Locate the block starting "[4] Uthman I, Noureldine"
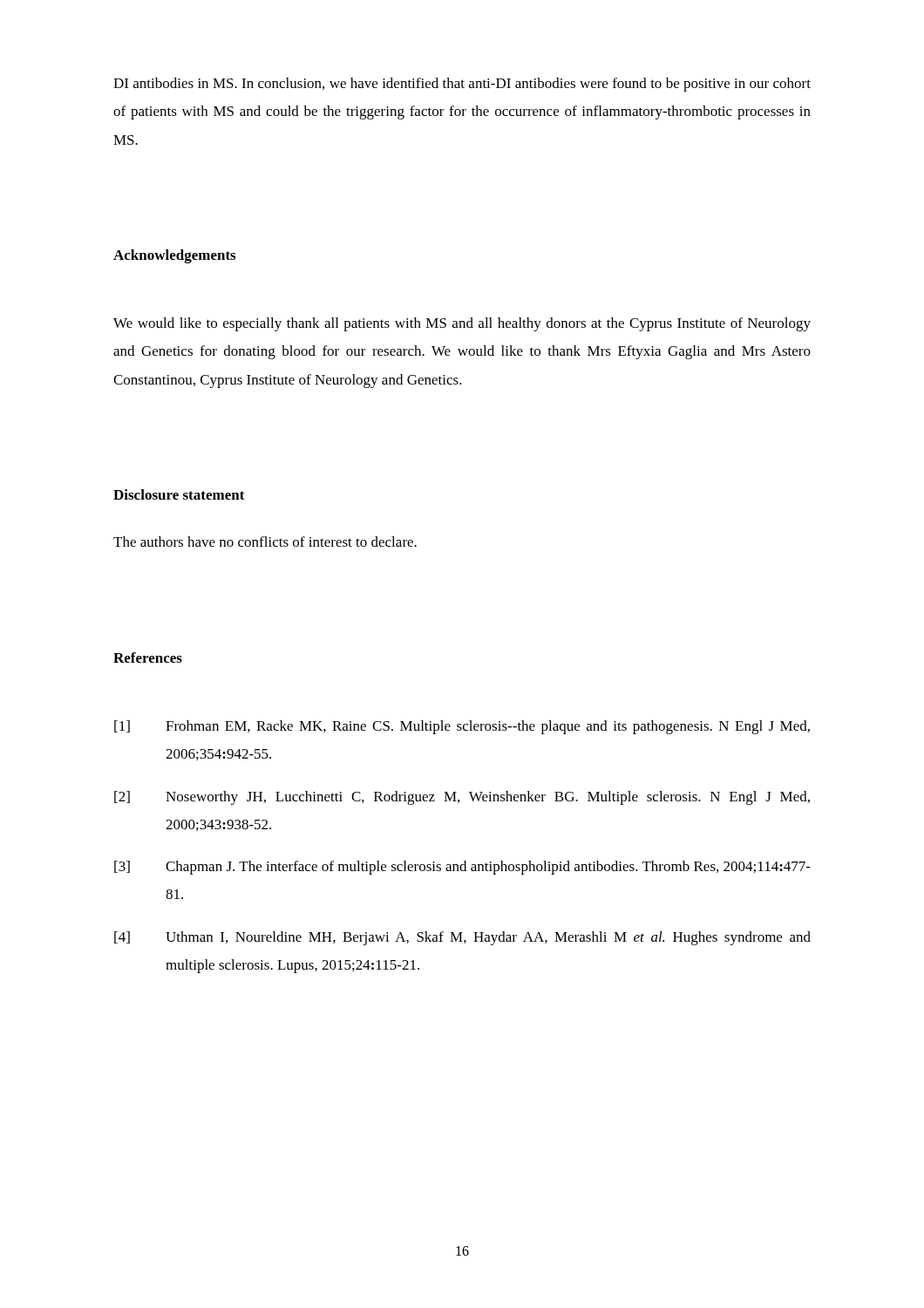 click(462, 951)
